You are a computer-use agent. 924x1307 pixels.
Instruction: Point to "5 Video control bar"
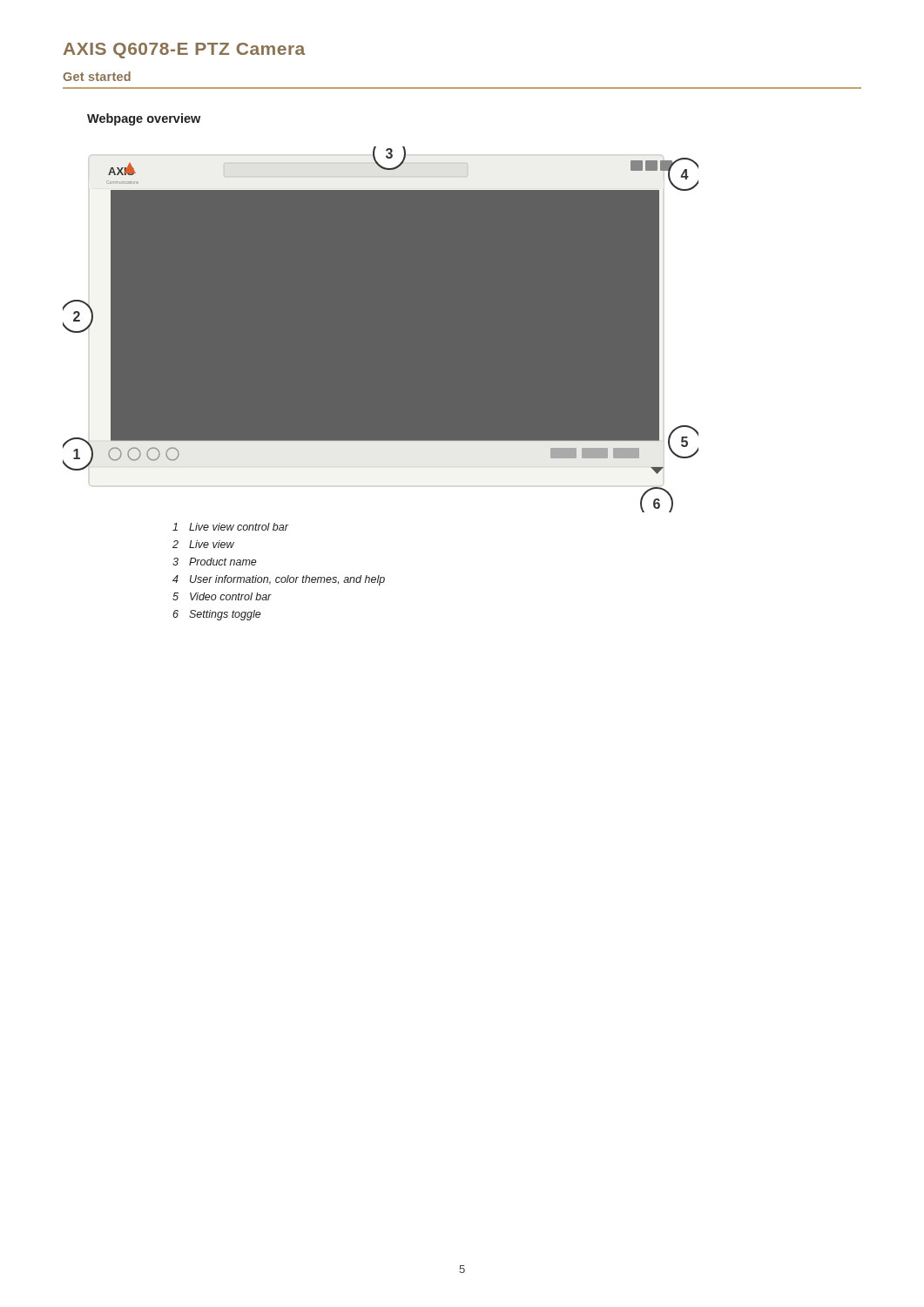pos(220,597)
